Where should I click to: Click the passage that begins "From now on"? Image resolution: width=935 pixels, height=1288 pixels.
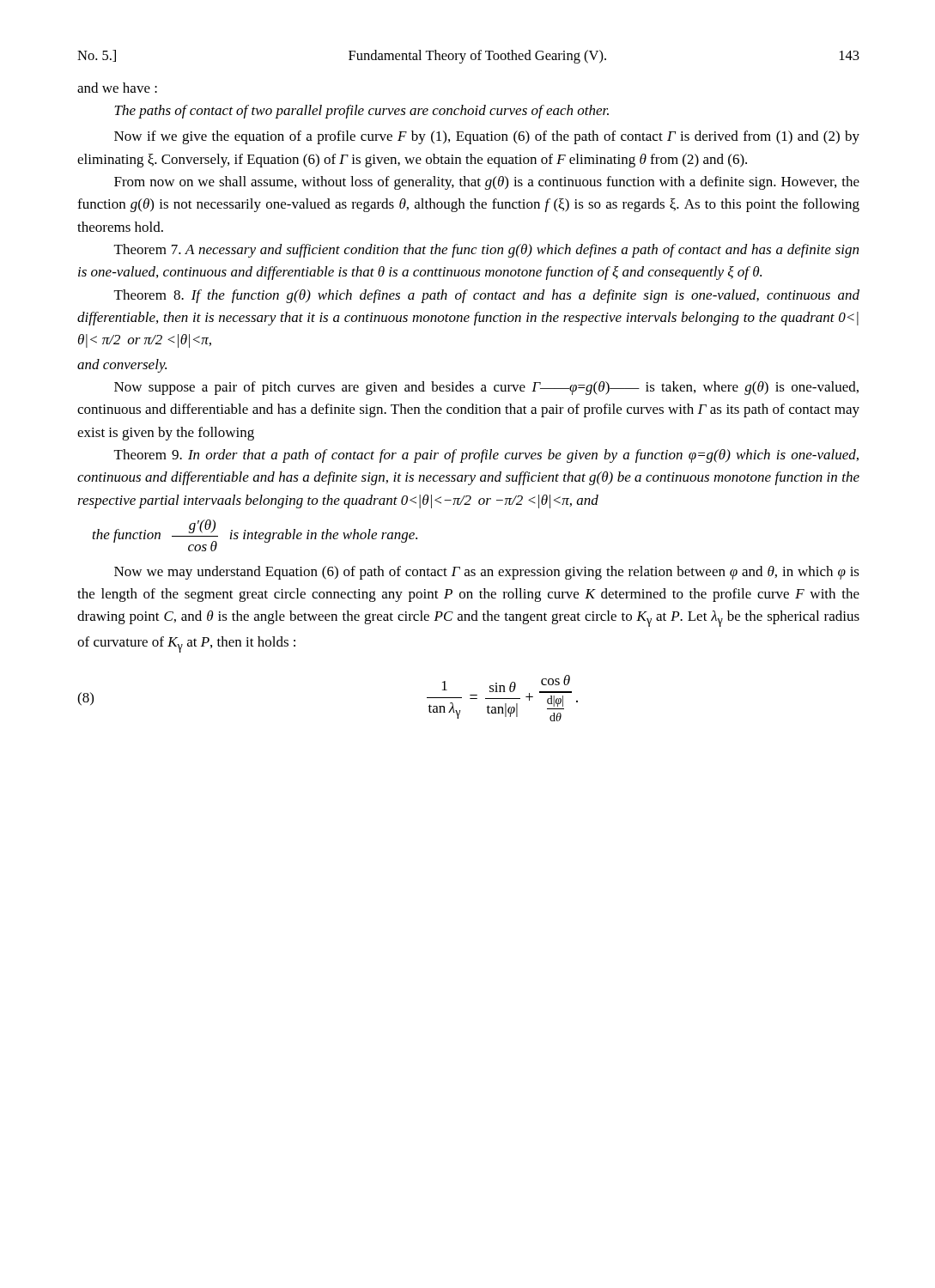[468, 205]
